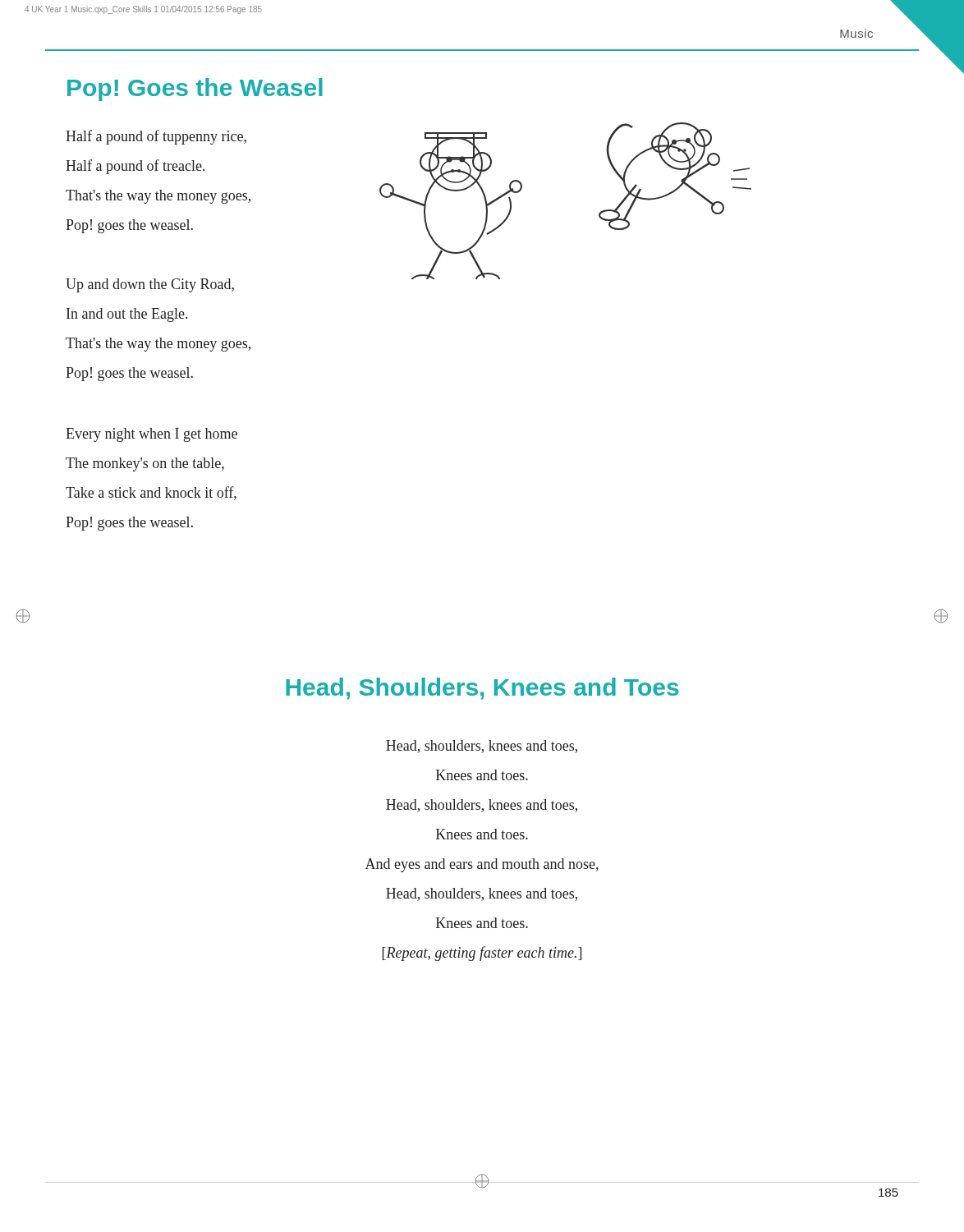Click the passage that begins "Every night when I get home The"
Viewport: 964px width, 1232px height.
click(x=152, y=478)
